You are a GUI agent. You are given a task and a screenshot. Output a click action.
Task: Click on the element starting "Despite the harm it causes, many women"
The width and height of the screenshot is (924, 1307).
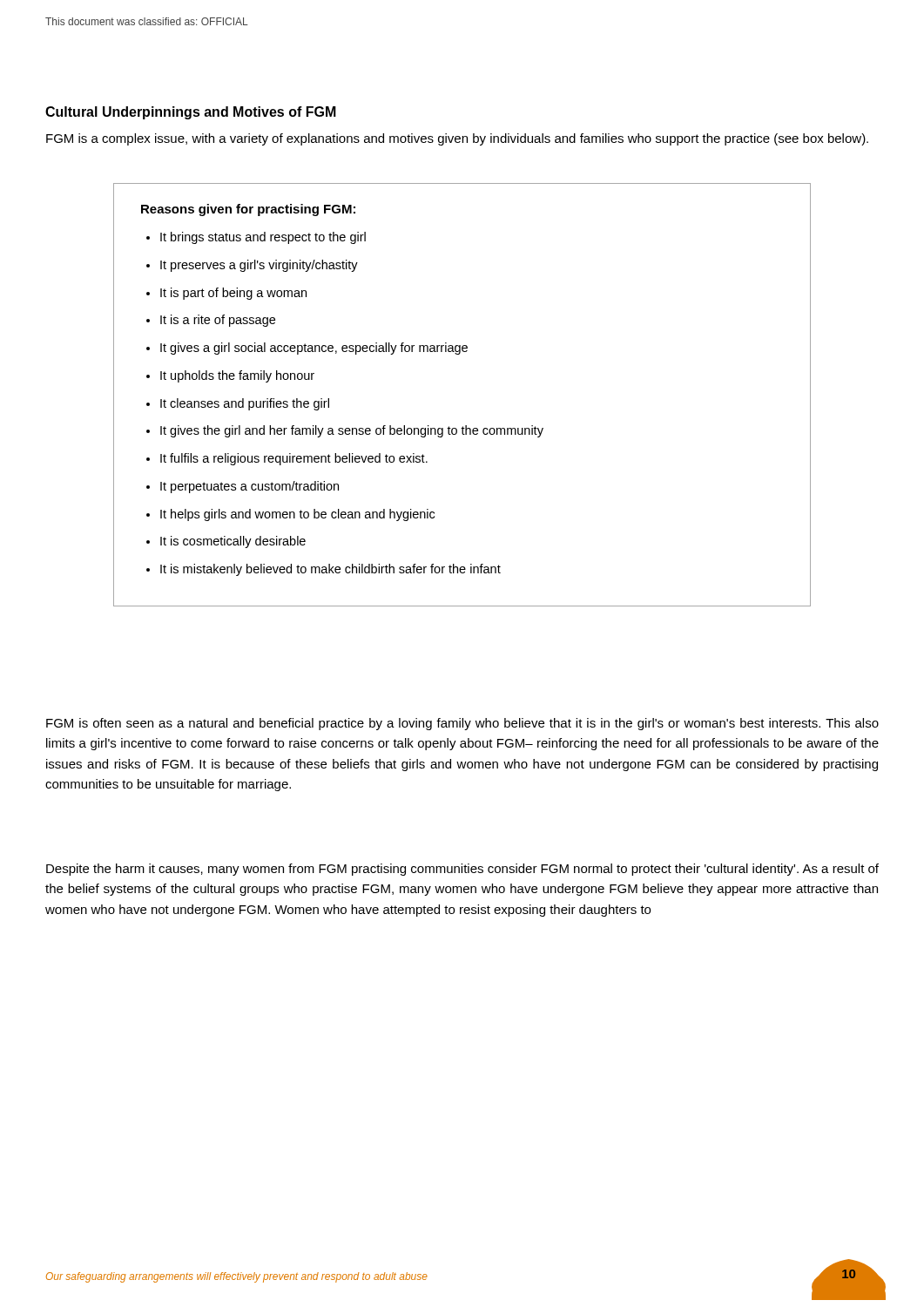(462, 889)
